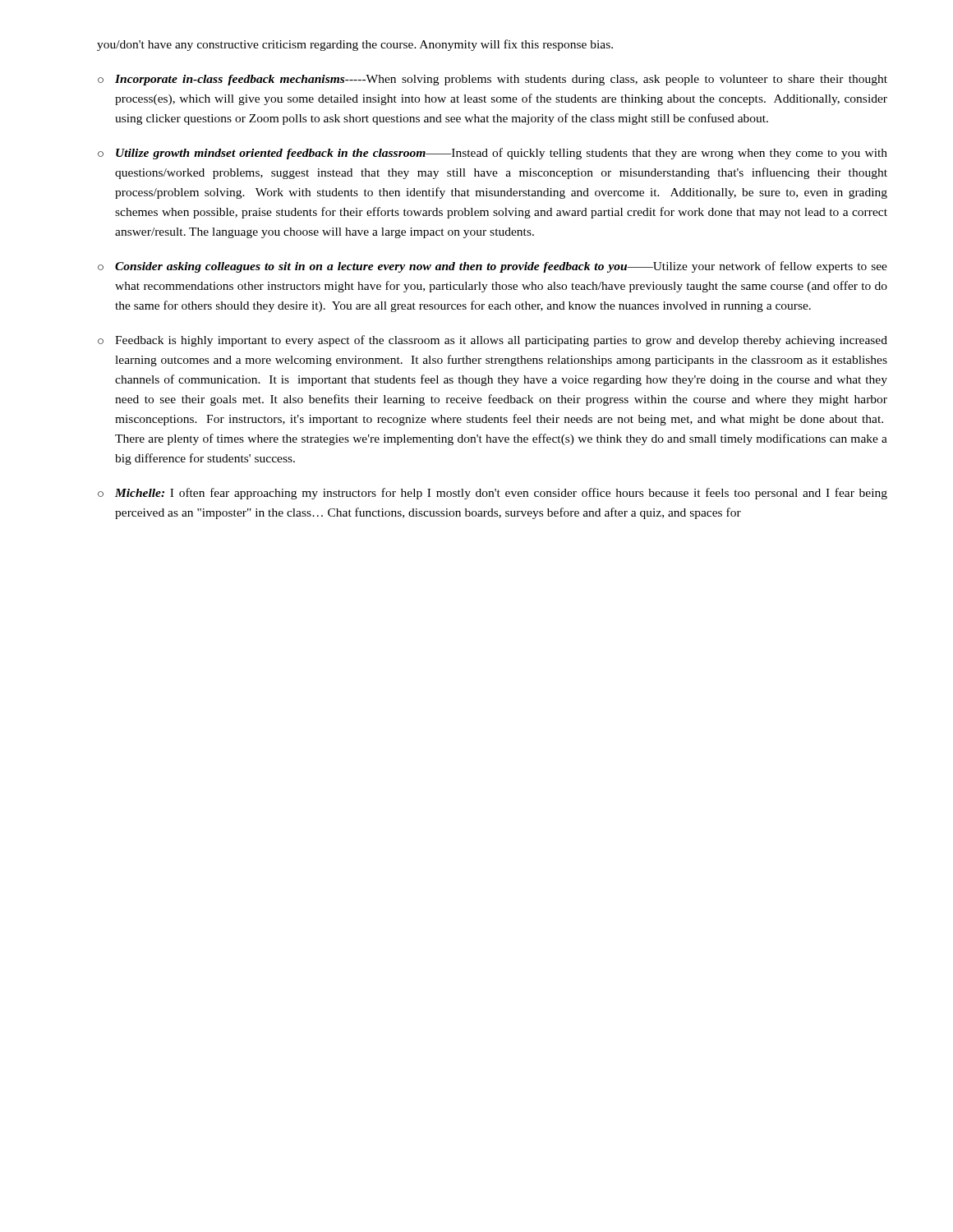Locate the list item that reads "○ Feedback is highly important to every aspect"

(x=492, y=399)
